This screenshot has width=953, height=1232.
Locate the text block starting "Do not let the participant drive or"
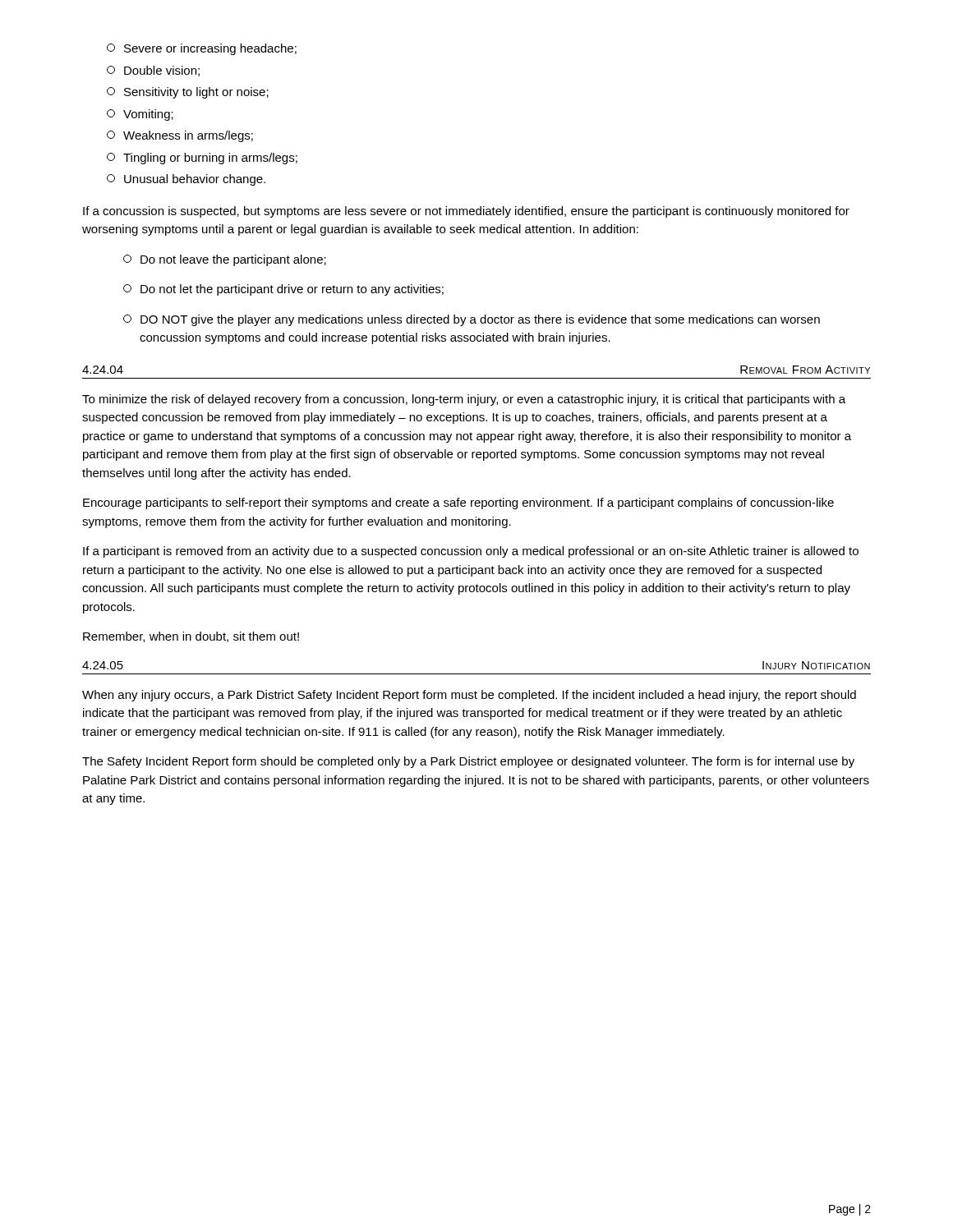[x=284, y=289]
